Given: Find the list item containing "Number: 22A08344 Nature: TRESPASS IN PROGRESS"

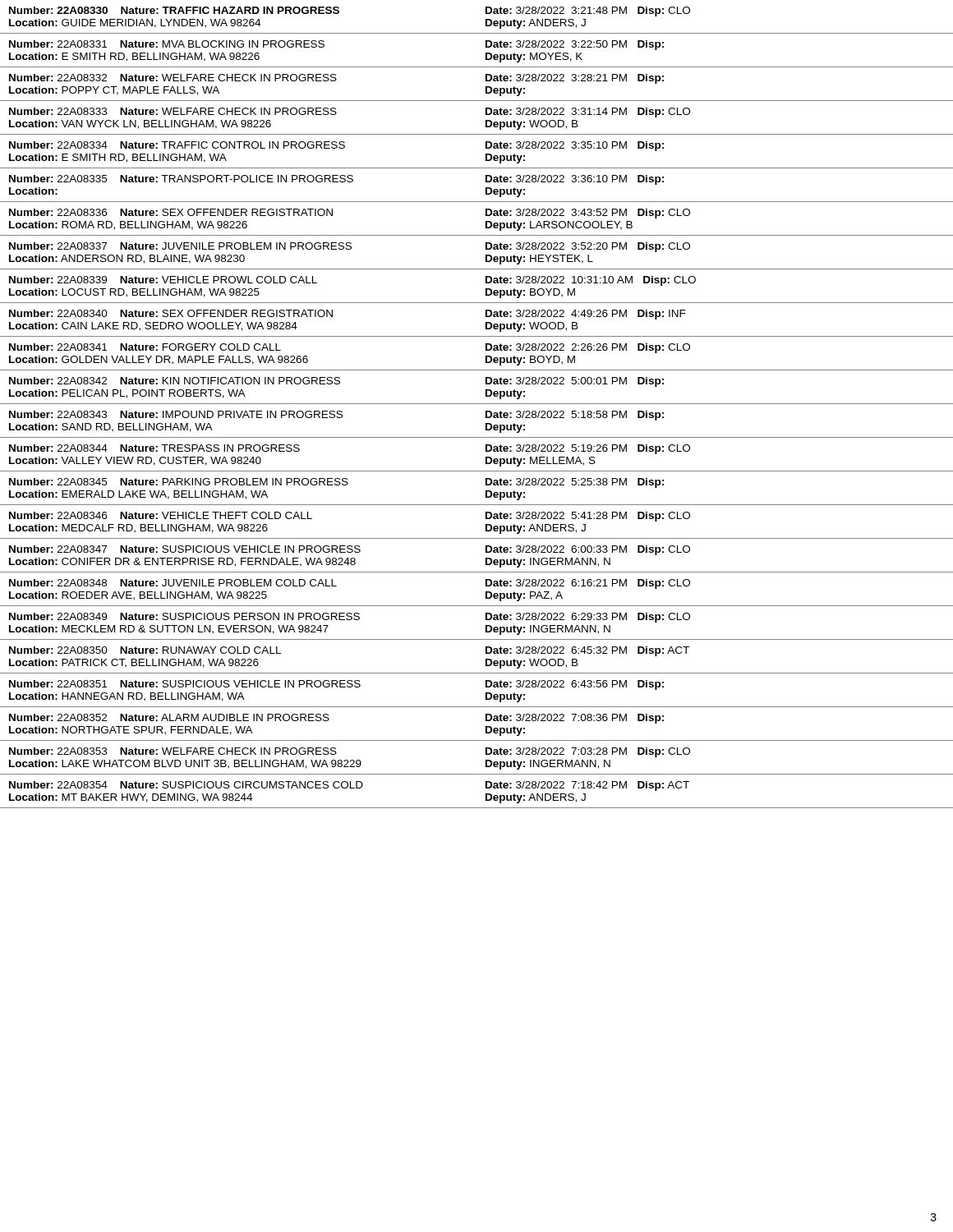Looking at the screenshot, I should pyautogui.click(x=476, y=454).
